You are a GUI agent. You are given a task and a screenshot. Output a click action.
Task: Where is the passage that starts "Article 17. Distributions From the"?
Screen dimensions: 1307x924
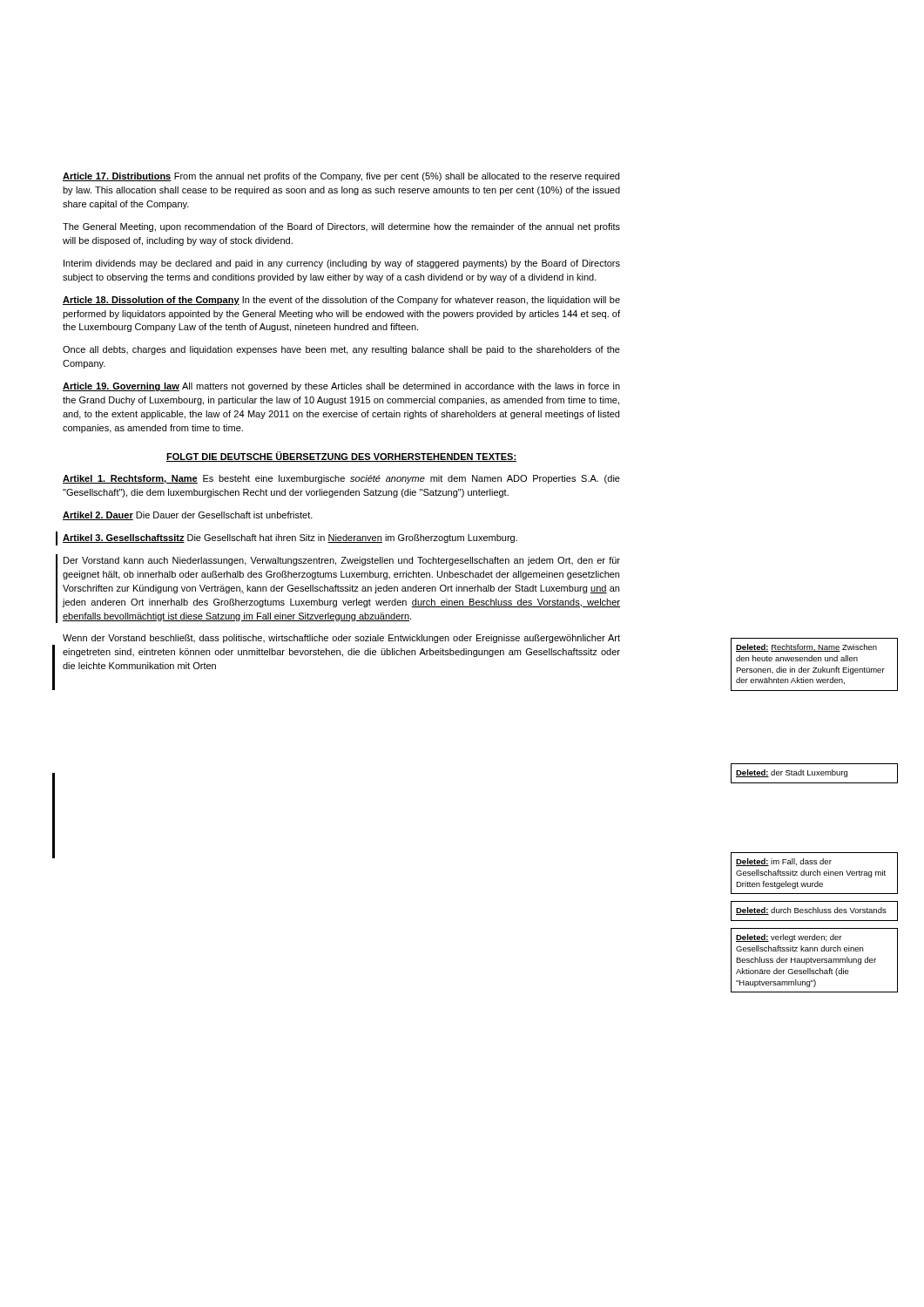[x=341, y=190]
